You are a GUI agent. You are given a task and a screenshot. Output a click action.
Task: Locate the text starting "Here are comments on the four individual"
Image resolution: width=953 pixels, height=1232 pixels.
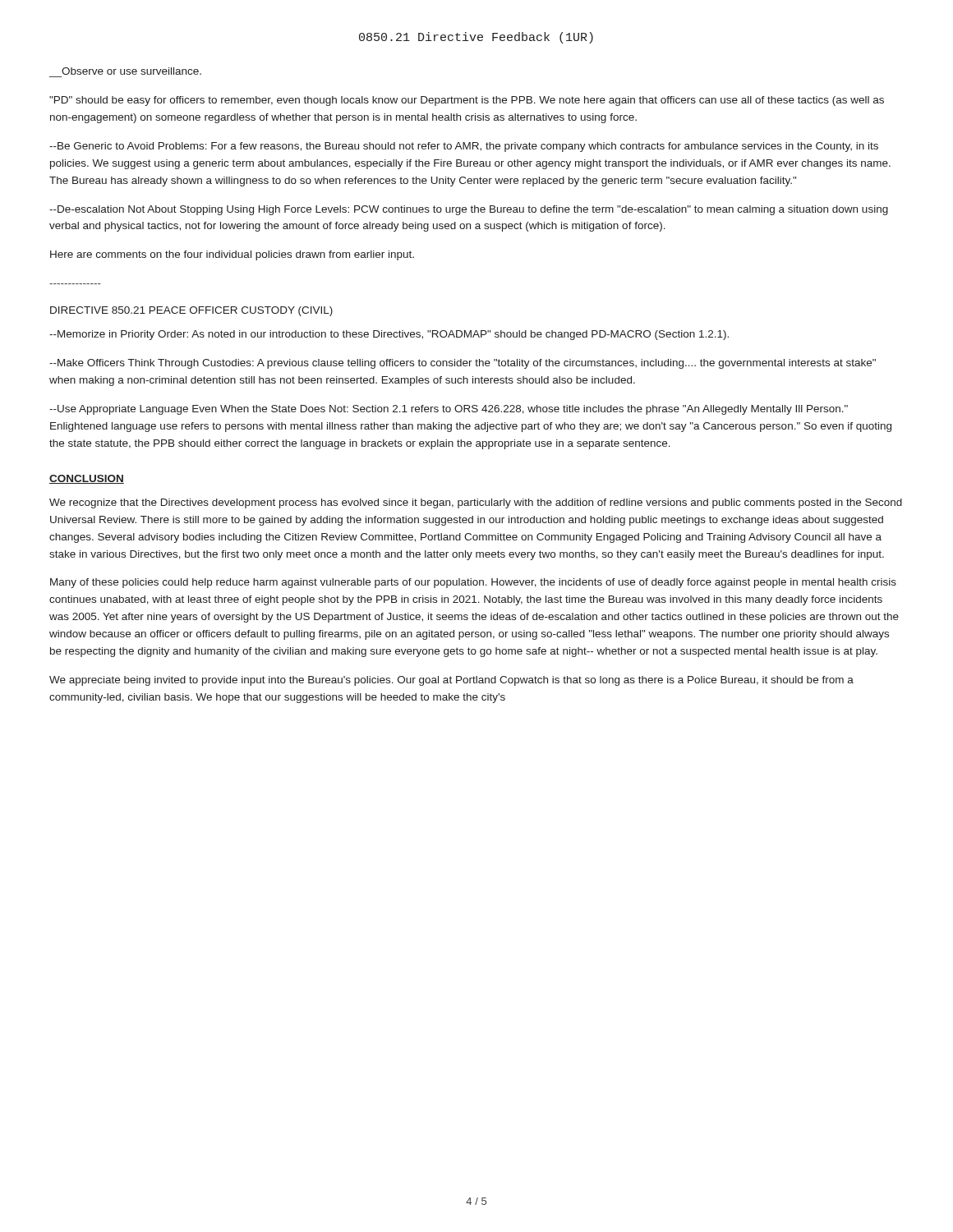[232, 255]
